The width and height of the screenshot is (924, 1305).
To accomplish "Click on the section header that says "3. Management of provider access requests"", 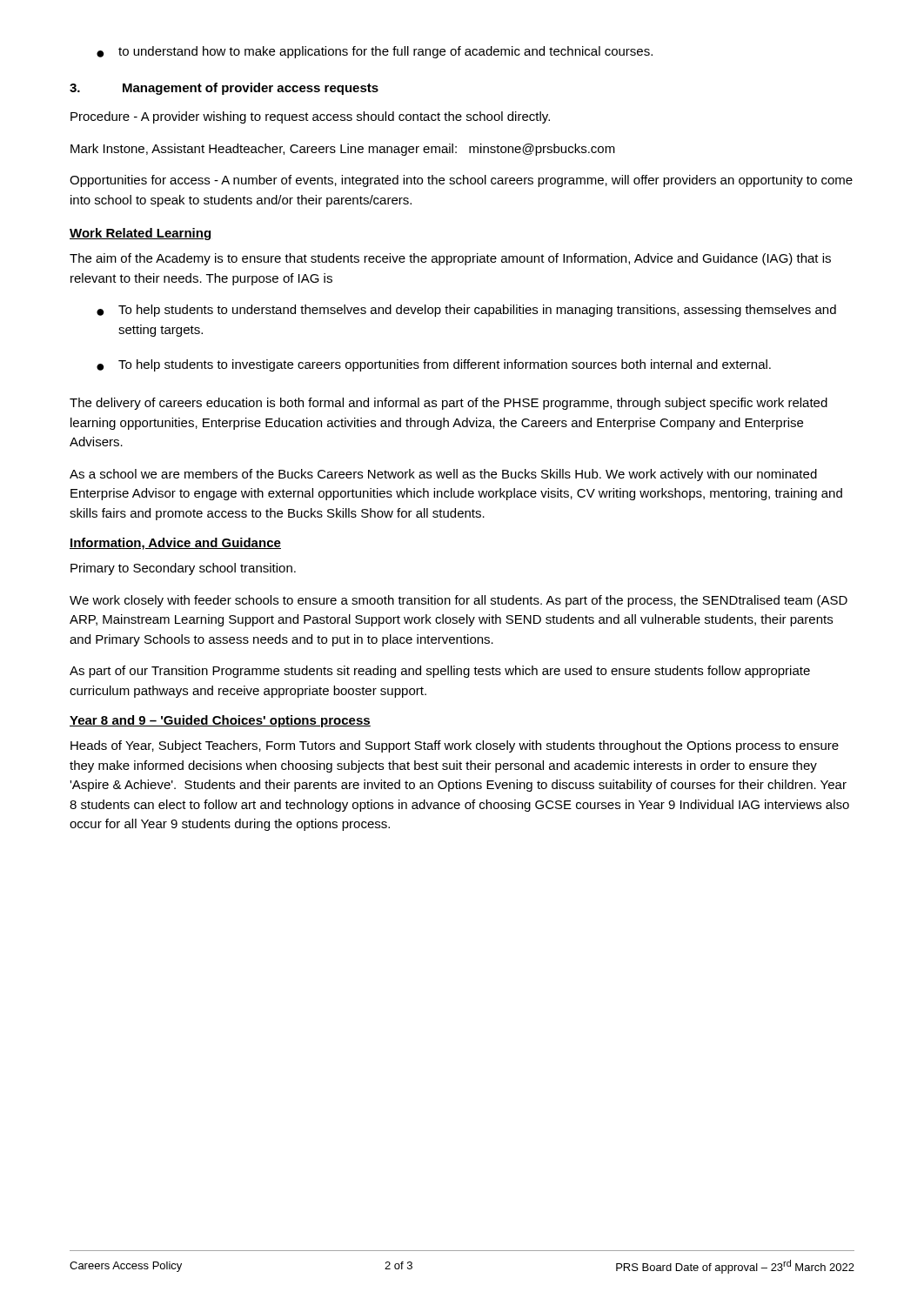I will click(224, 88).
